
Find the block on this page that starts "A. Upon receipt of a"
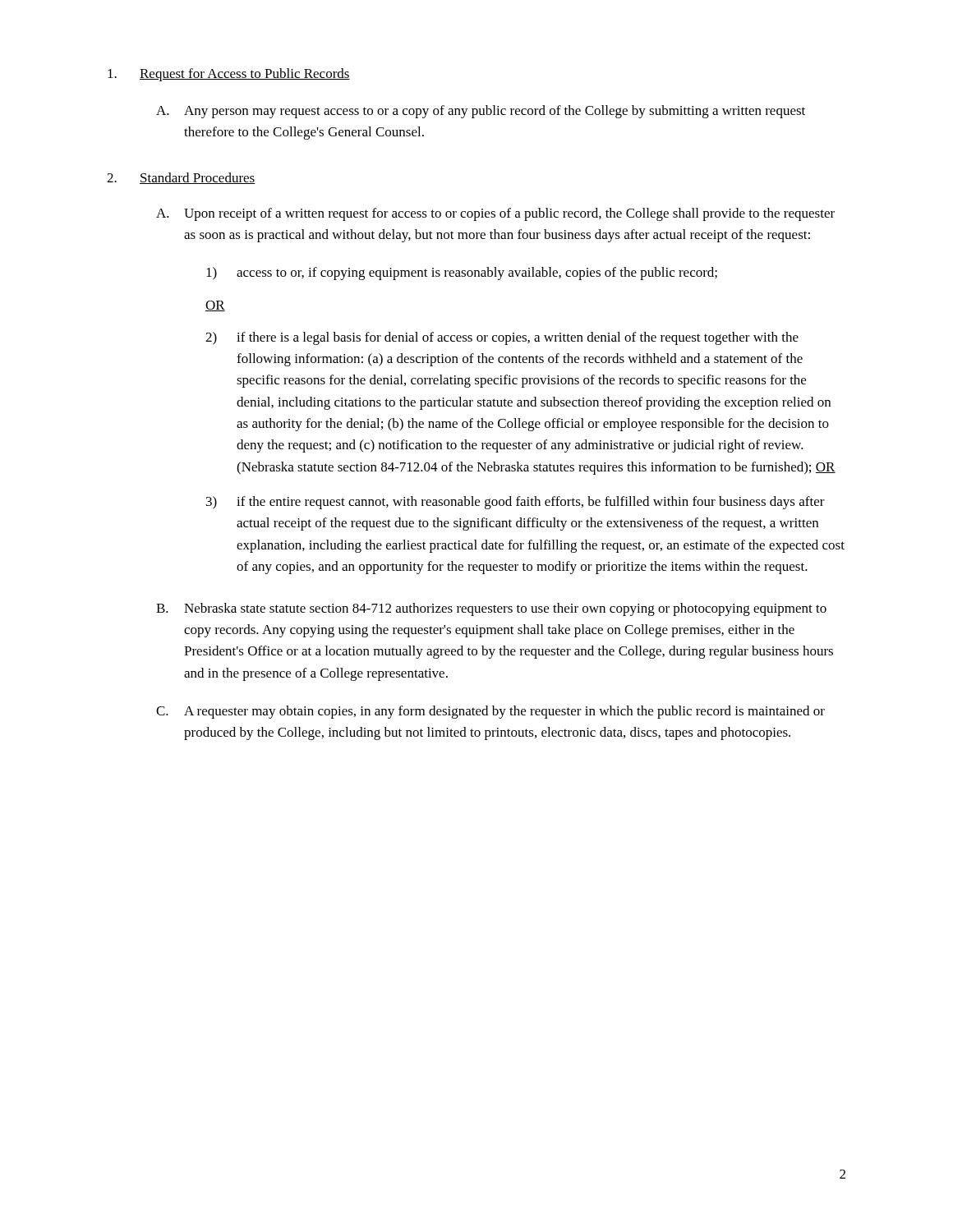click(x=501, y=224)
